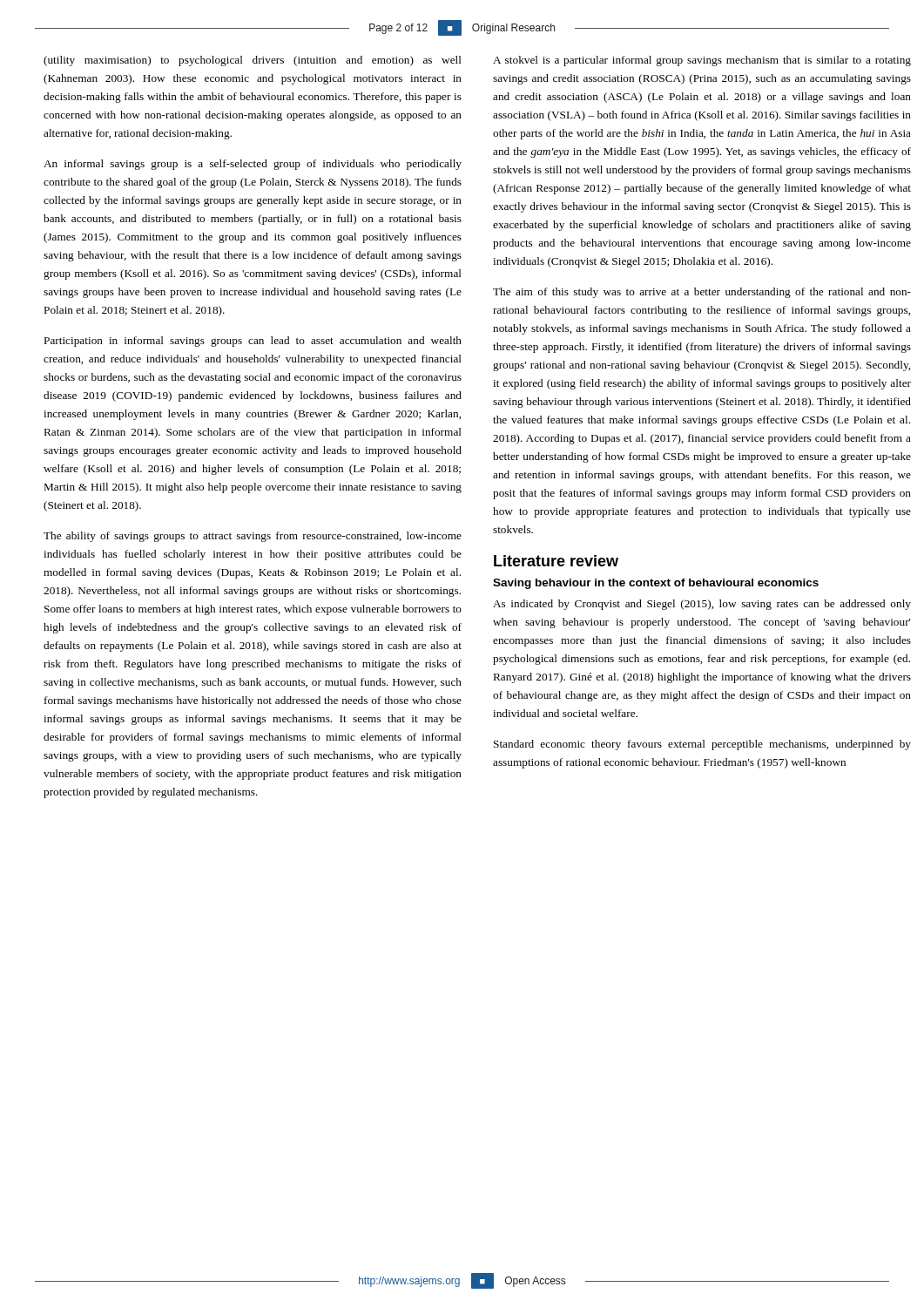This screenshot has height=1307, width=924.
Task: Point to the block starting "(utility maximisation) to psychological drivers (intuition and emotion)"
Action: click(x=253, y=96)
